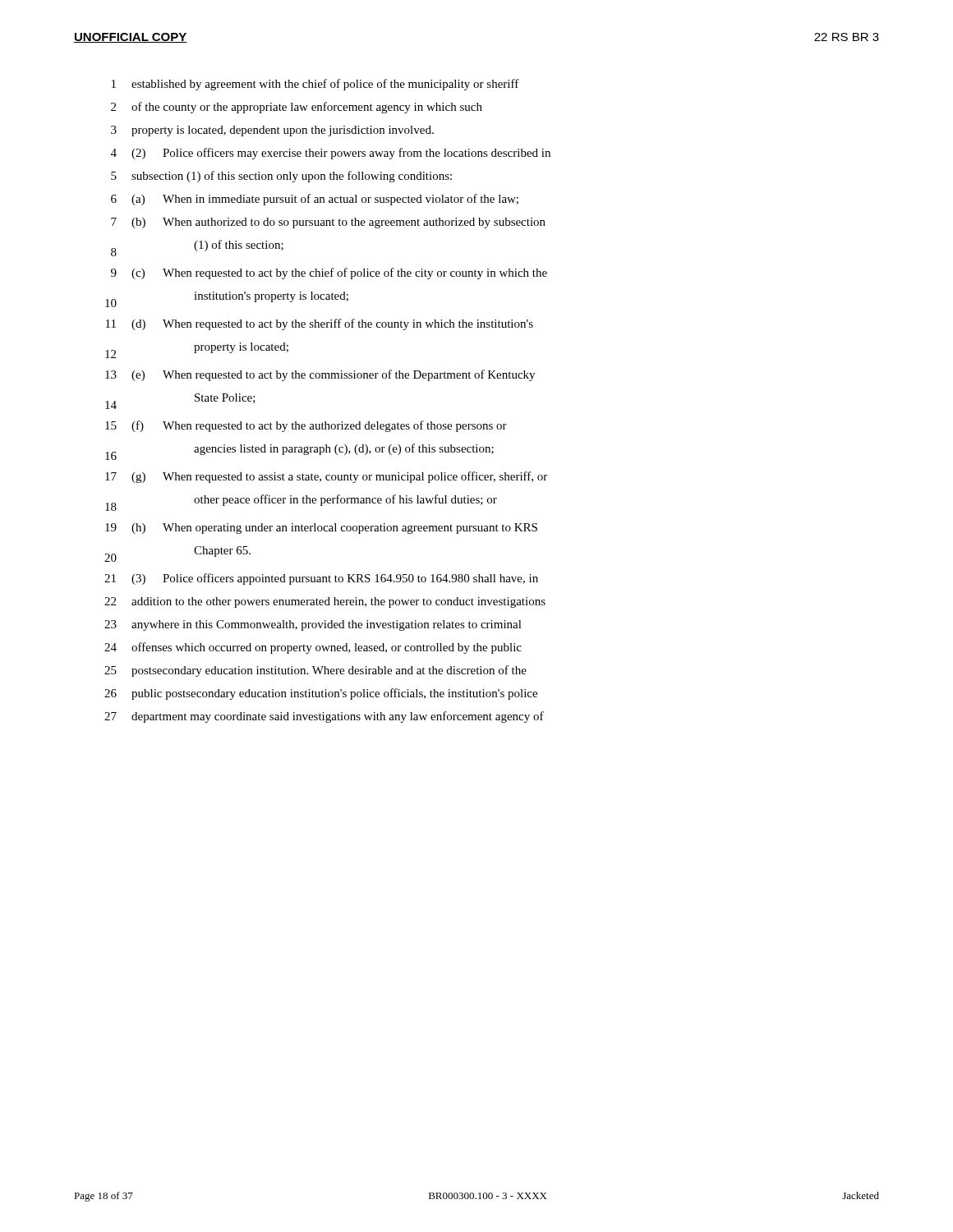Select the block starting "12 property is"
Screen dimensions: 1232x953
pyautogui.click(x=197, y=350)
